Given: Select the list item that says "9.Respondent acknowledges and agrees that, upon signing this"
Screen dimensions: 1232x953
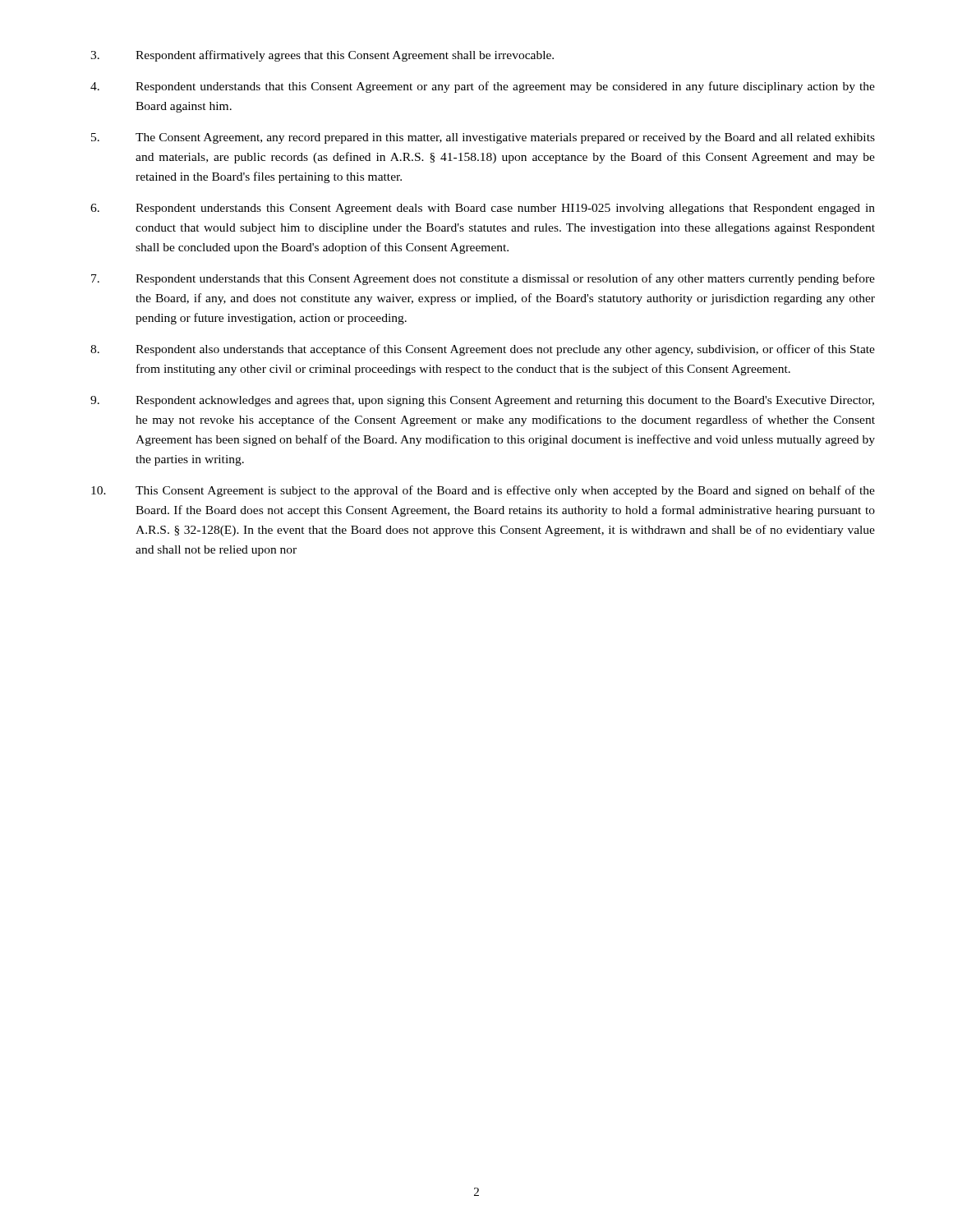Looking at the screenshot, I should [x=483, y=430].
